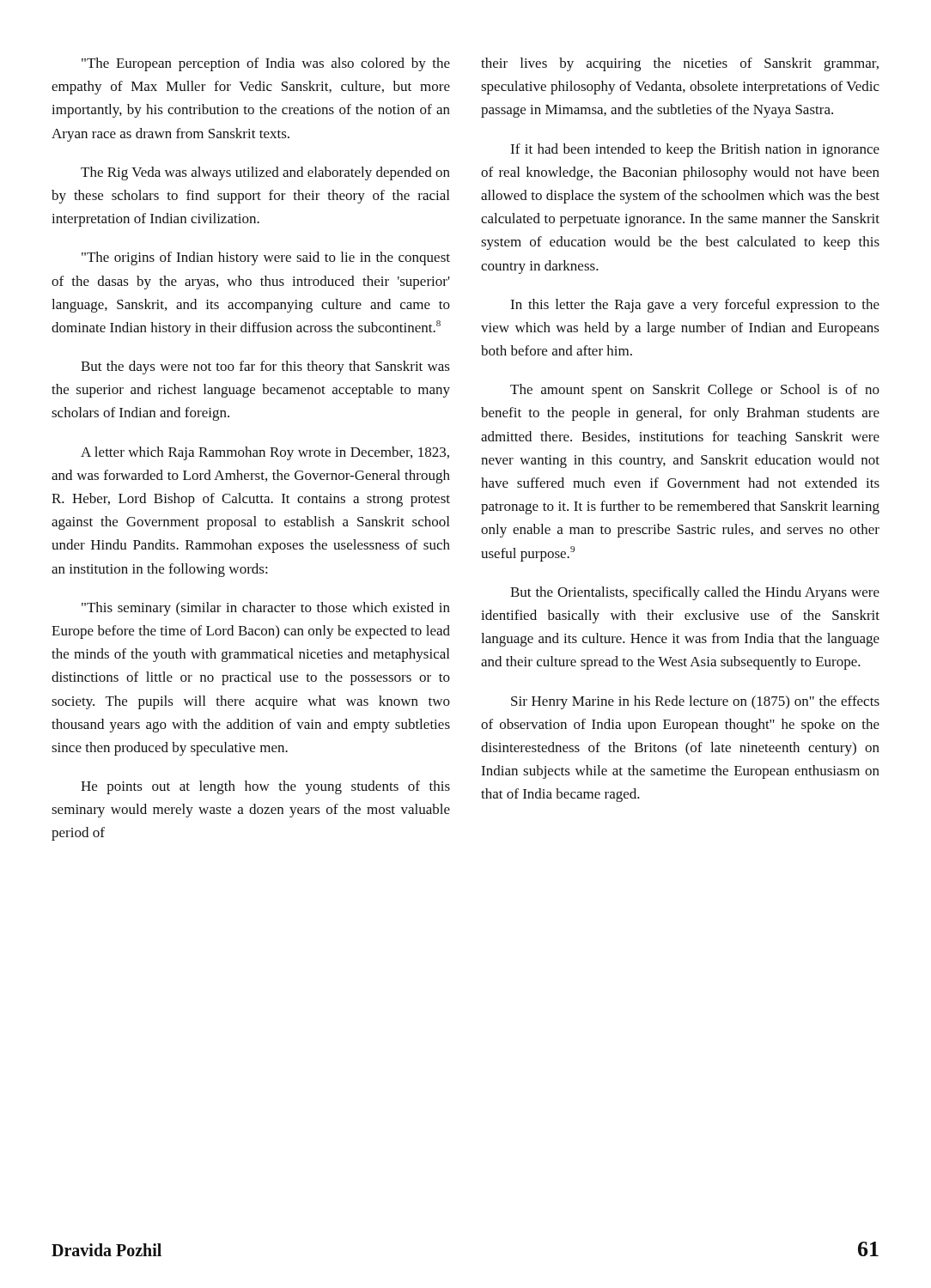Screen dimensions: 1288x931
Task: Locate the text starting ""The European perception of India was also colored"
Action: pyautogui.click(x=251, y=98)
